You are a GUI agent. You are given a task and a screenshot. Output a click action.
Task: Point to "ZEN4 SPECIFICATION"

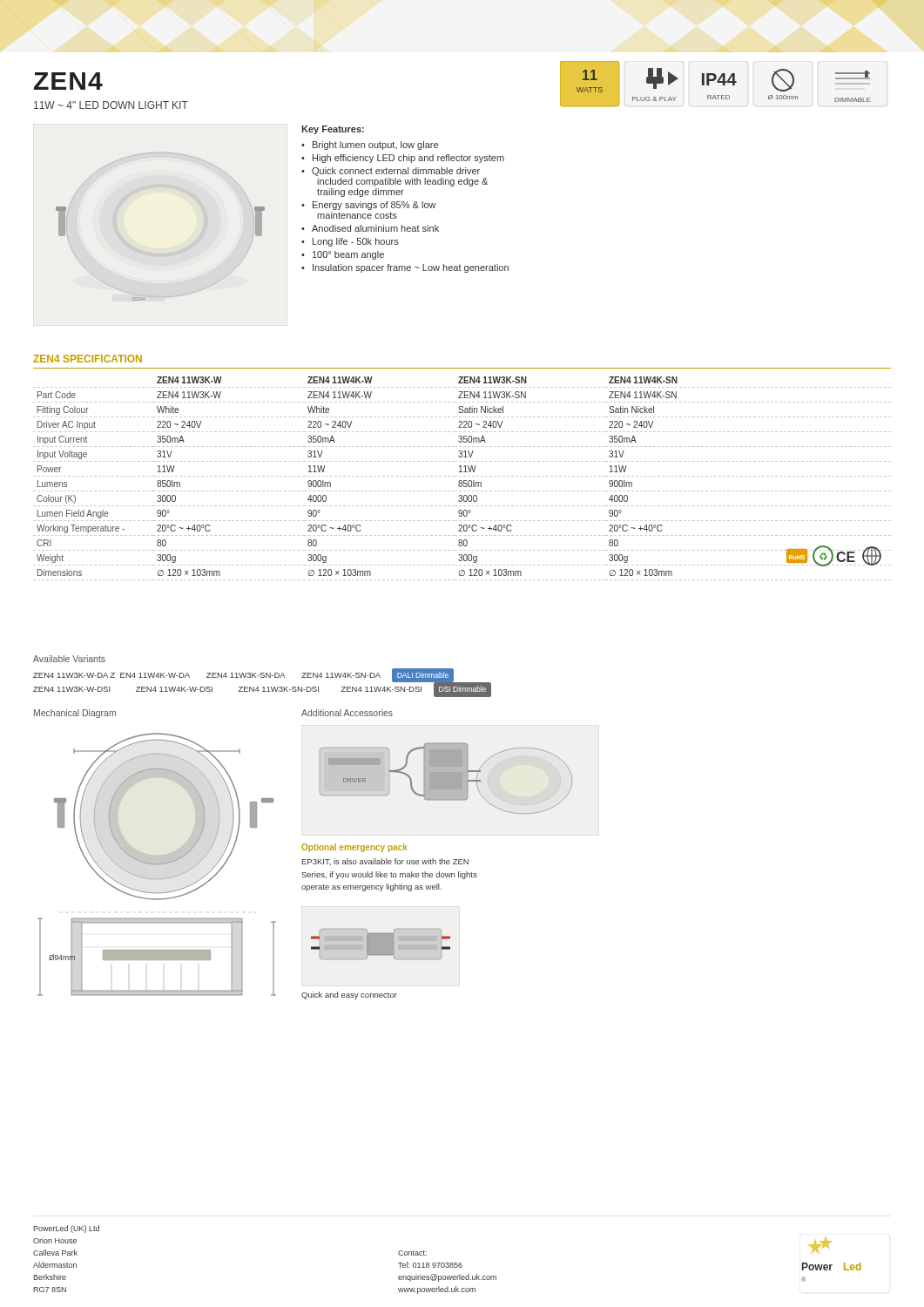(88, 359)
